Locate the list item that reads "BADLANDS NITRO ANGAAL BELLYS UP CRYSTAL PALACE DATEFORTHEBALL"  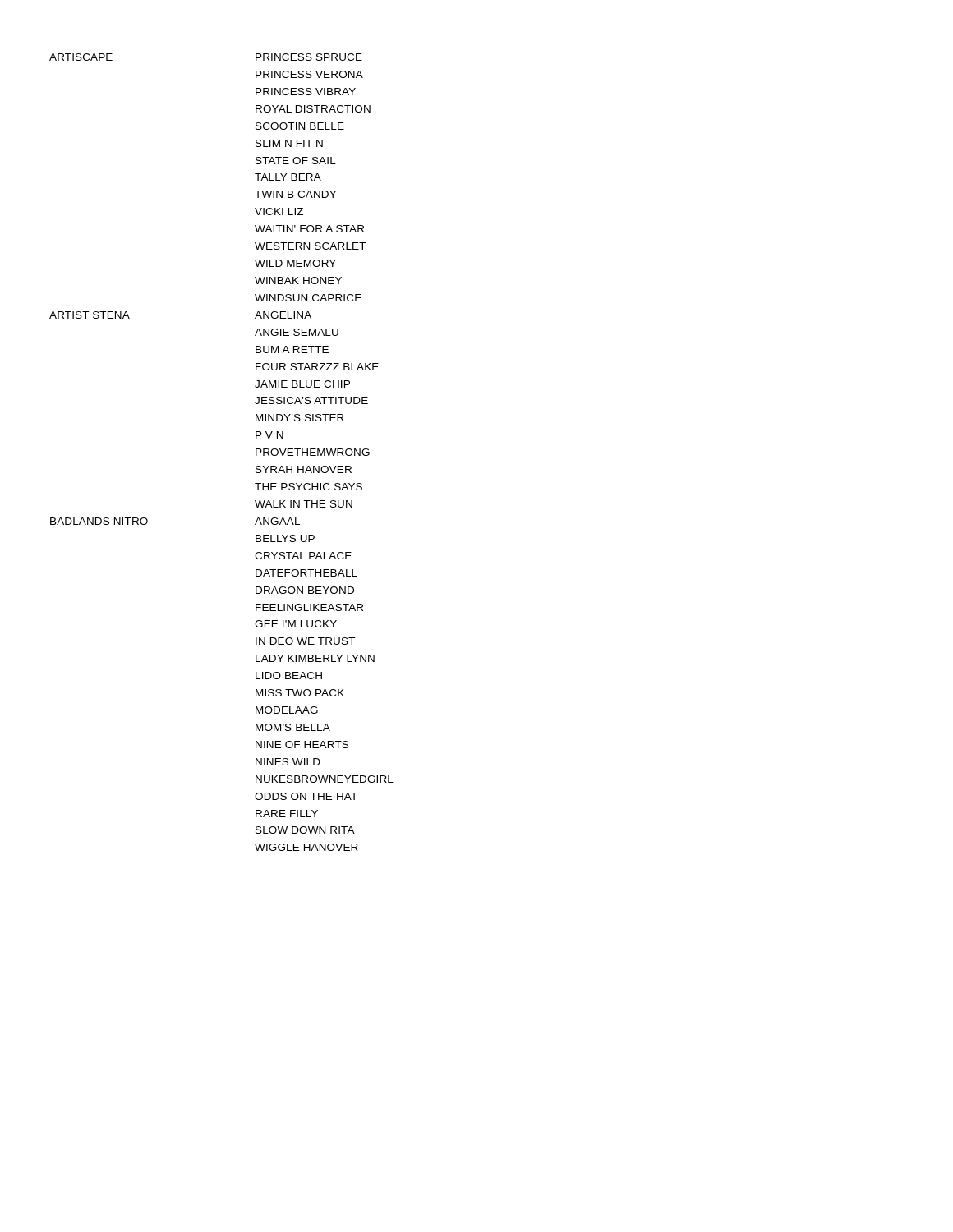click(x=101, y=521)
